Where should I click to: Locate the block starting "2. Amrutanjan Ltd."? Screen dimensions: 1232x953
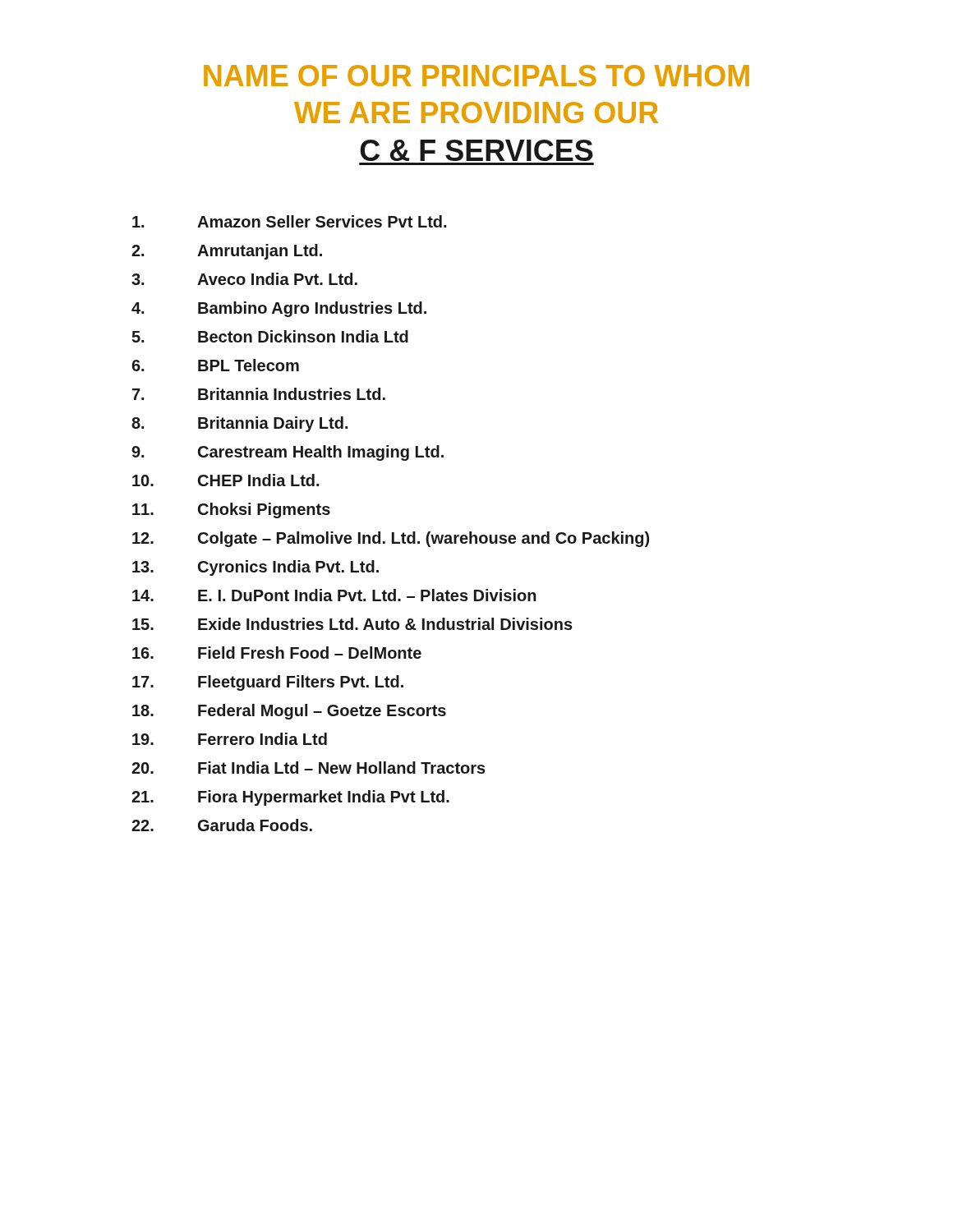click(x=227, y=251)
